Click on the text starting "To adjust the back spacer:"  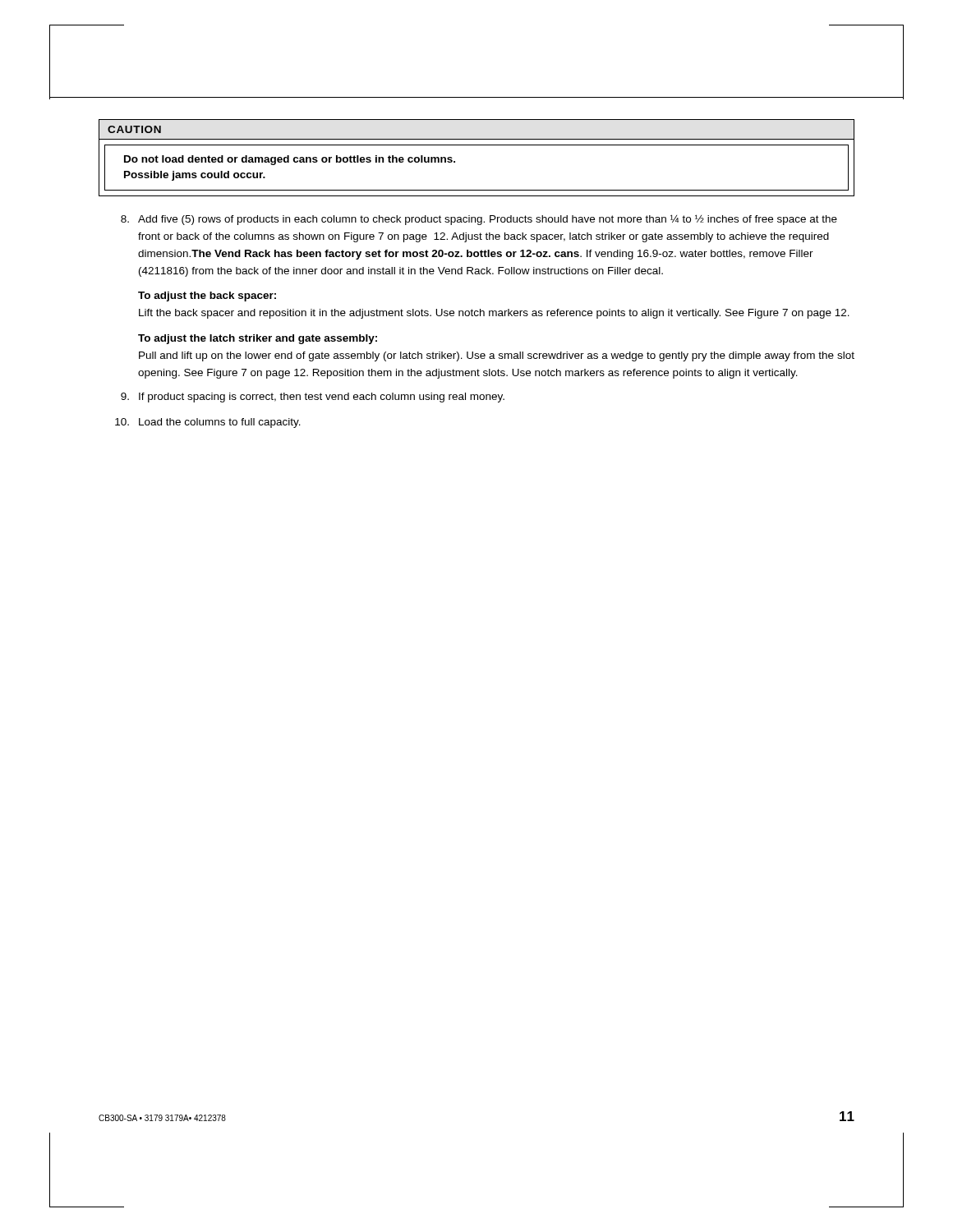pos(208,296)
